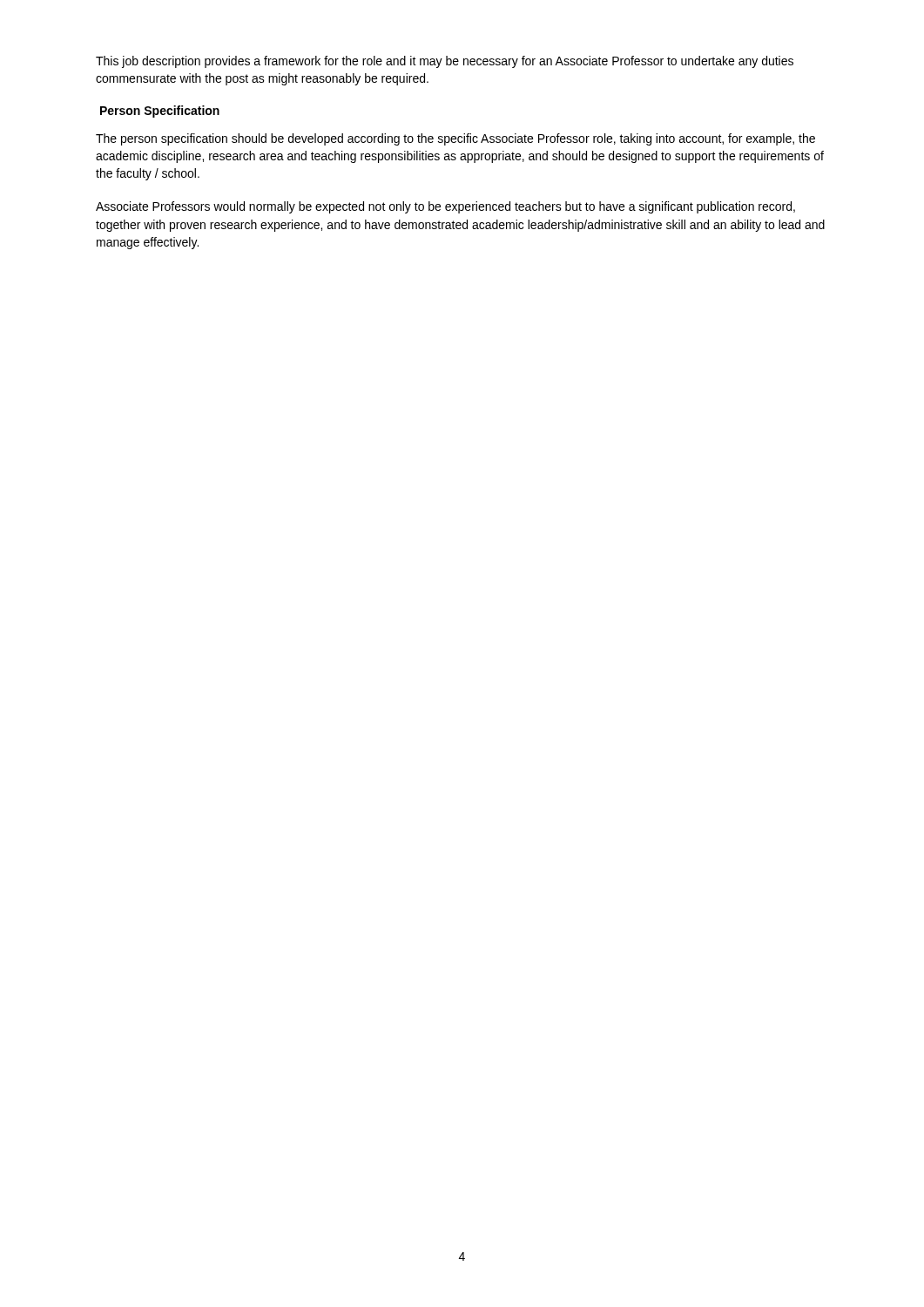Screen dimensions: 1307x924
Task: Click the passage that begins "The person specification should be developed"
Action: [x=460, y=156]
